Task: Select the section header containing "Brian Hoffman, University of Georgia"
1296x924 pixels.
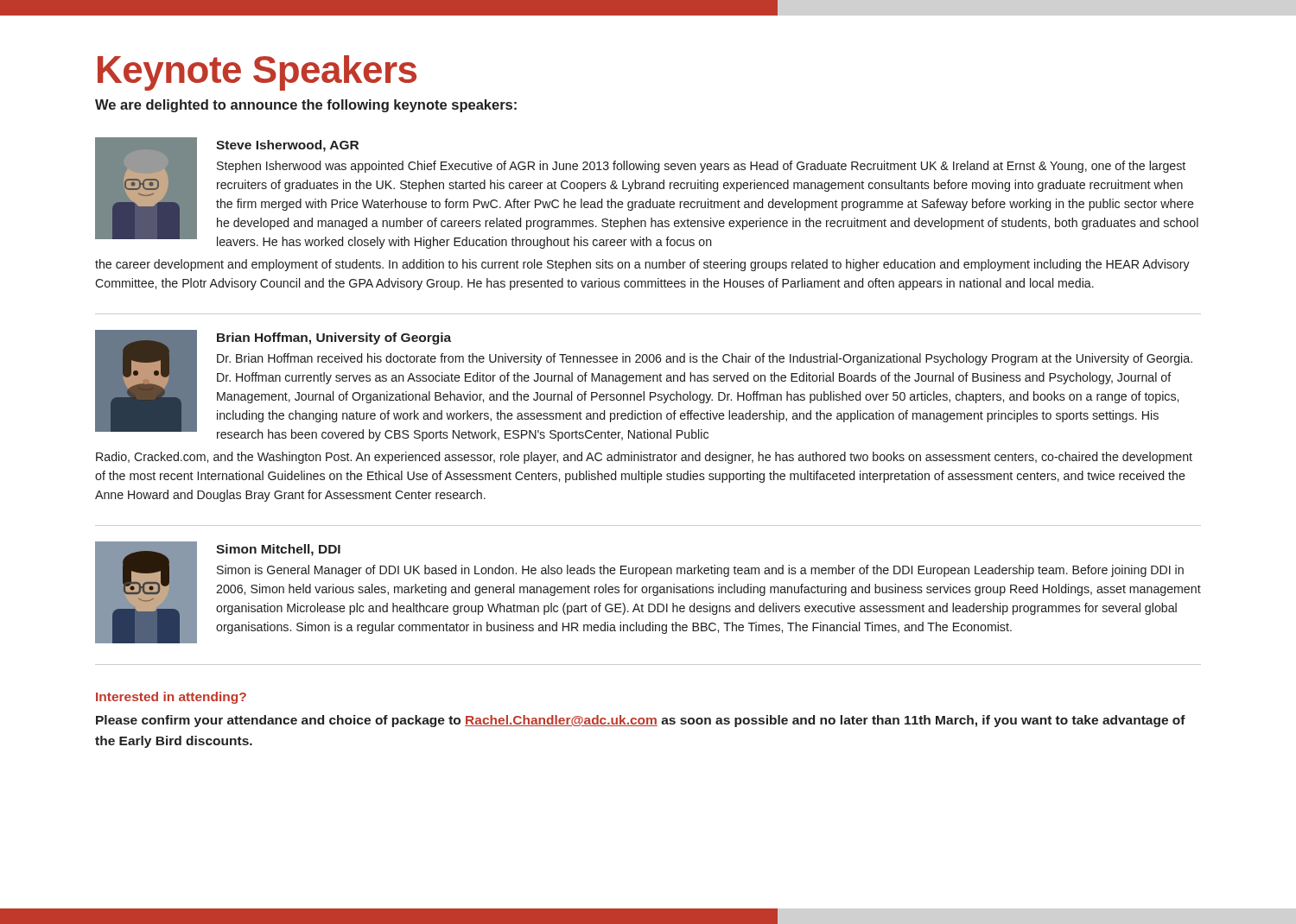Action: point(334,338)
